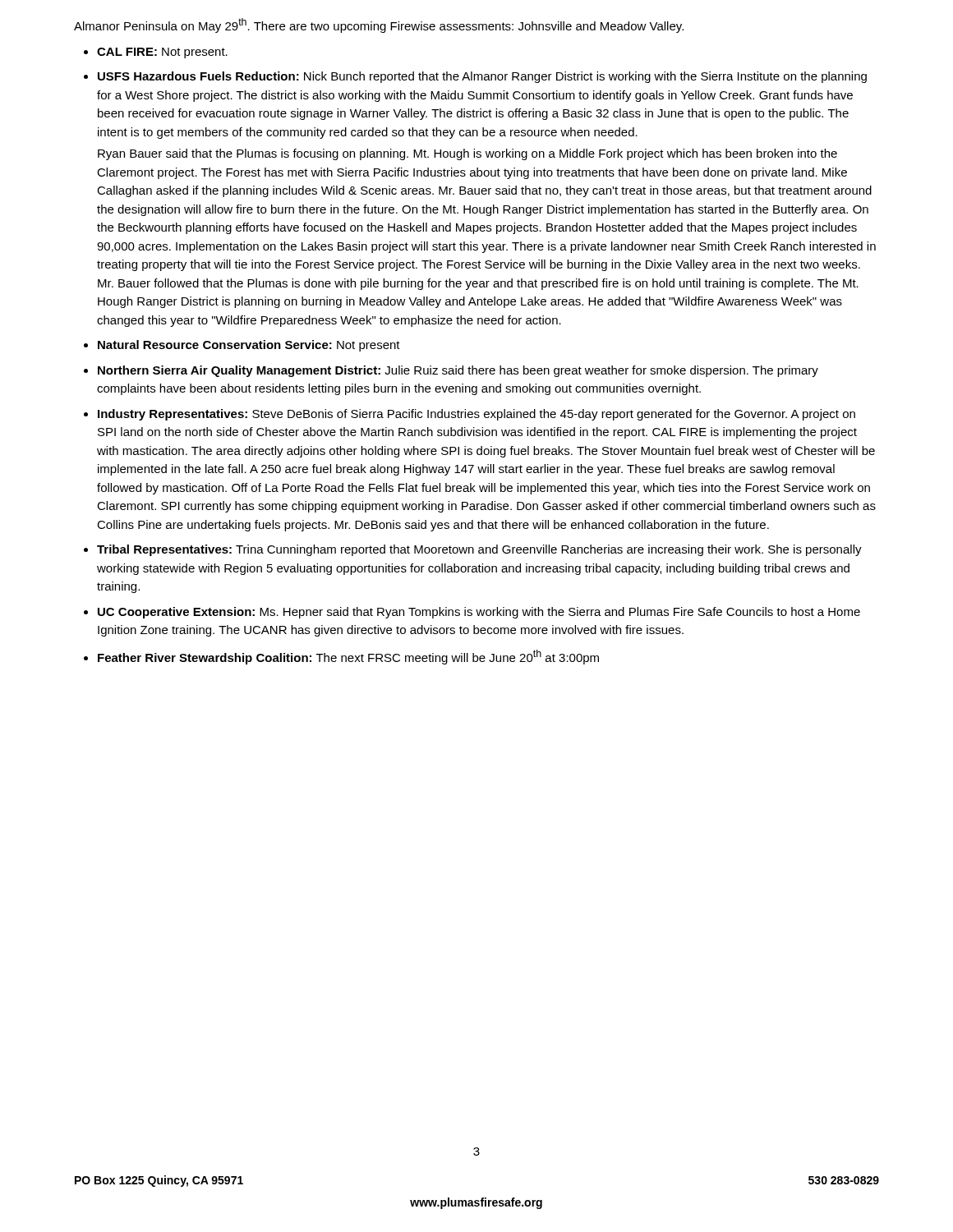Image resolution: width=953 pixels, height=1232 pixels.
Task: Find the block starting "CAL FIRE: Not present."
Action: (163, 51)
